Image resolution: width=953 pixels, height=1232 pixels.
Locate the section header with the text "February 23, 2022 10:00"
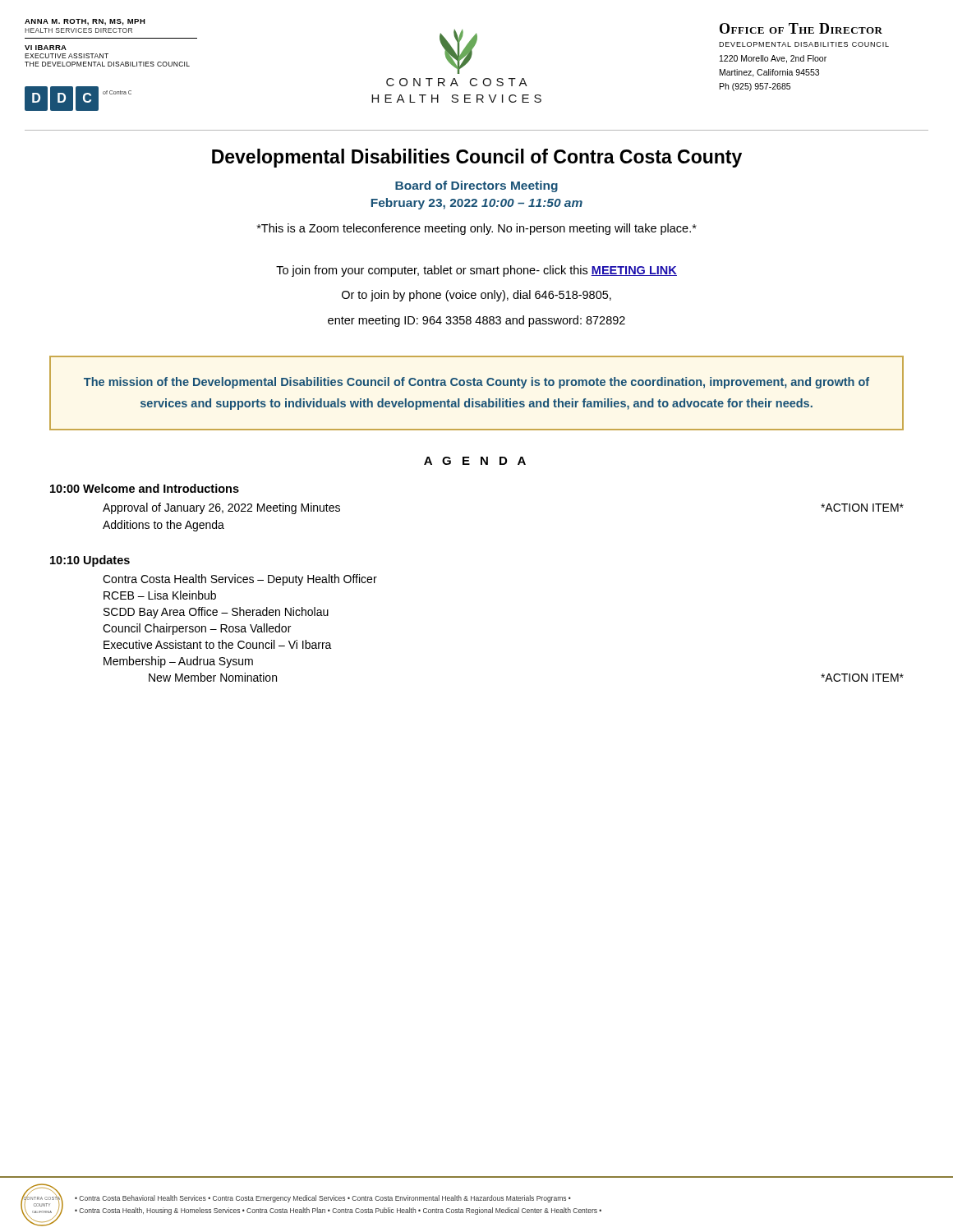476,202
